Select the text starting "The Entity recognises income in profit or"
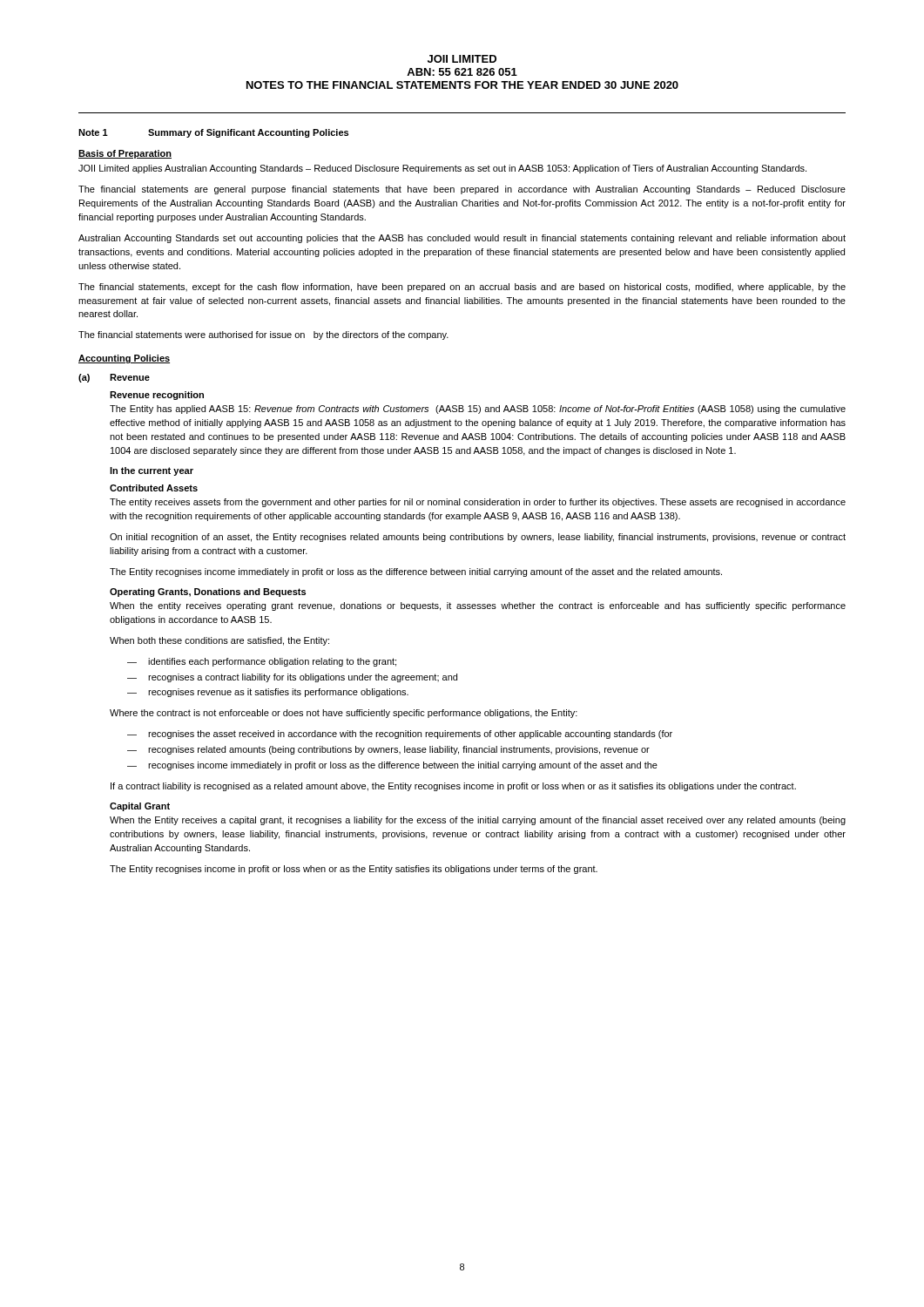This screenshot has width=924, height=1307. click(354, 869)
